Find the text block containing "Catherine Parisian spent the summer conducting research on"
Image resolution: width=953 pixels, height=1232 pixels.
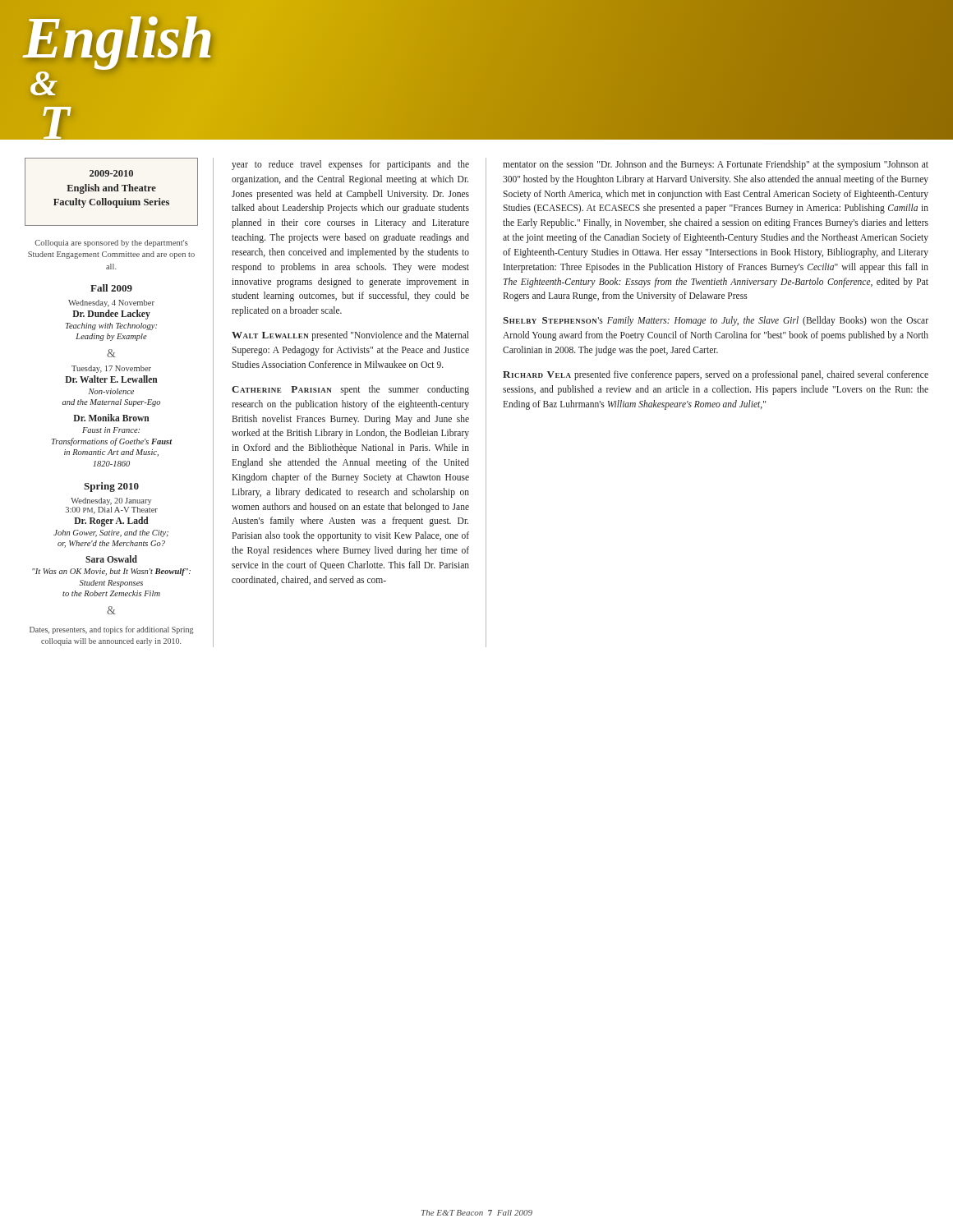[350, 483]
